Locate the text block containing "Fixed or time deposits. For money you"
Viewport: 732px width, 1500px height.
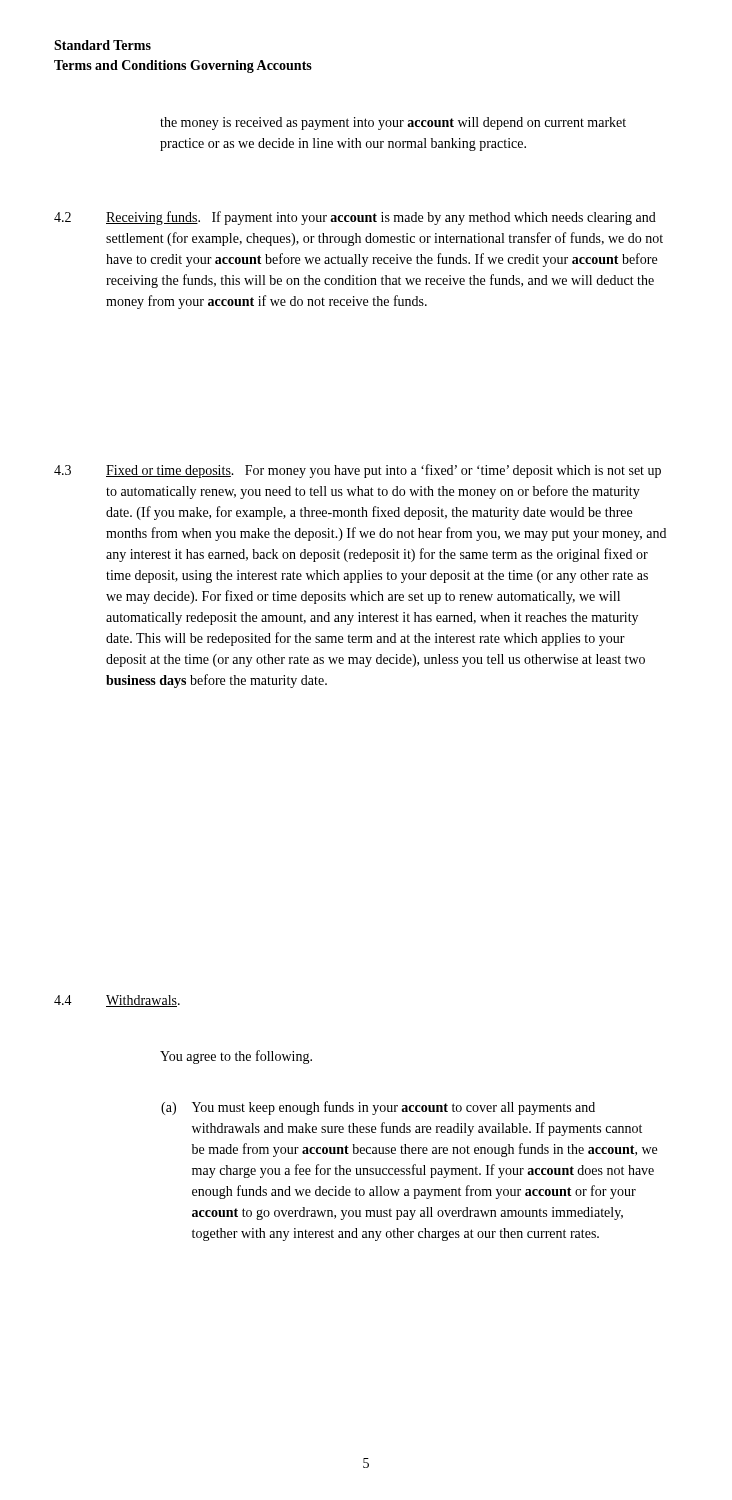[x=386, y=576]
